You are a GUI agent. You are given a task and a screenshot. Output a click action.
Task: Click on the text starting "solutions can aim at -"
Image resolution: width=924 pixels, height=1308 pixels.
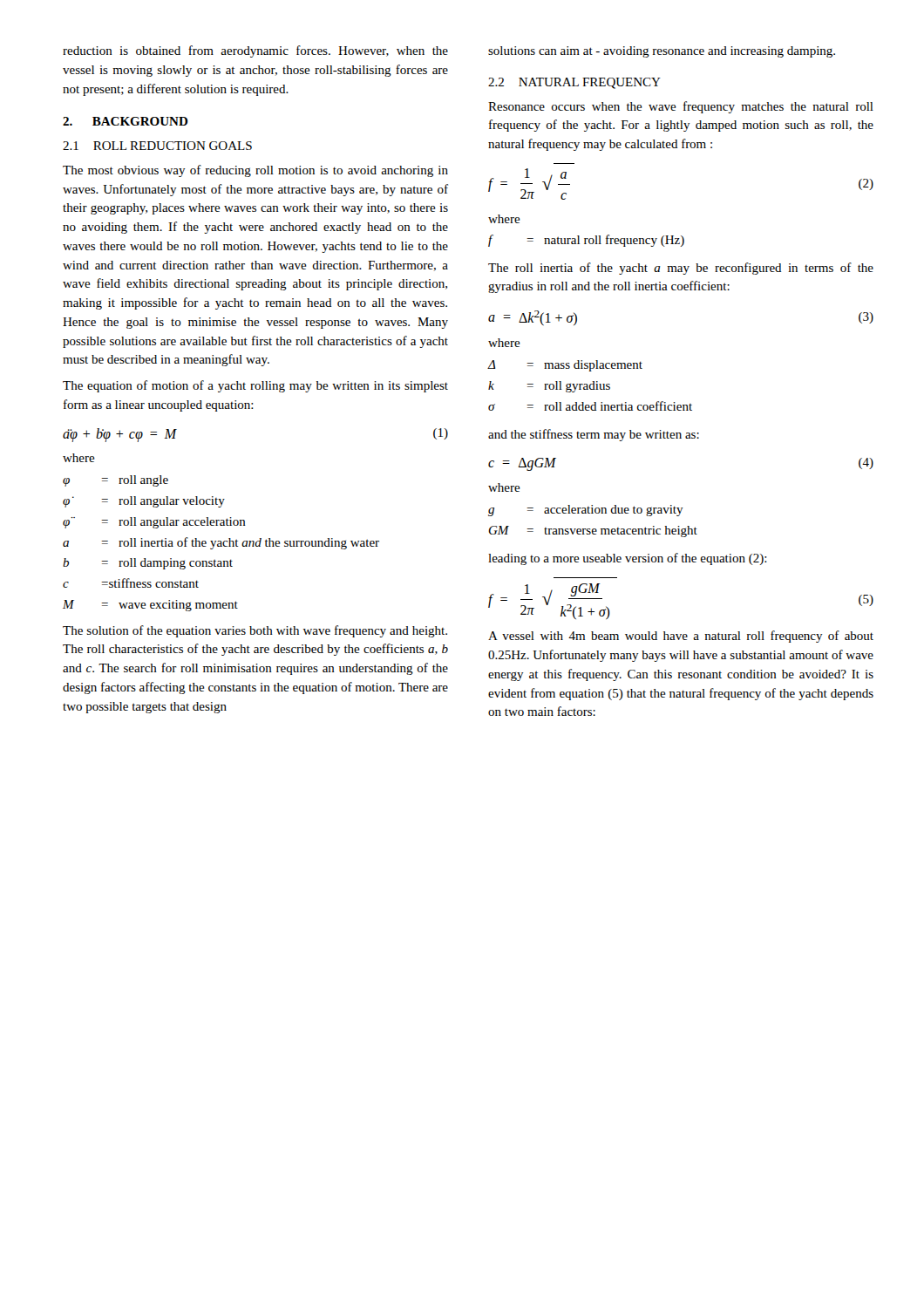pos(681,51)
